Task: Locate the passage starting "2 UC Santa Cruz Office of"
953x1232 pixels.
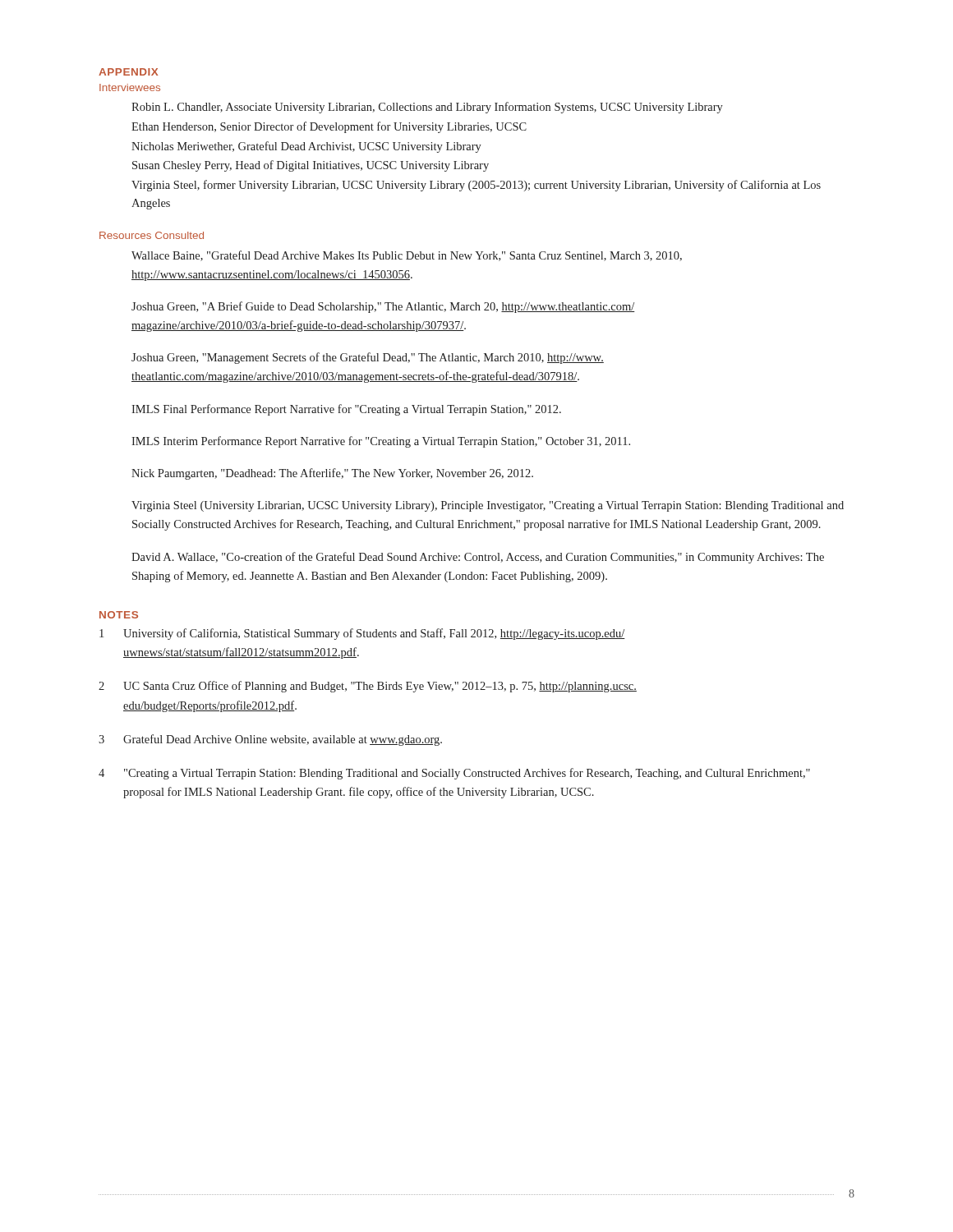Action: pyautogui.click(x=476, y=696)
